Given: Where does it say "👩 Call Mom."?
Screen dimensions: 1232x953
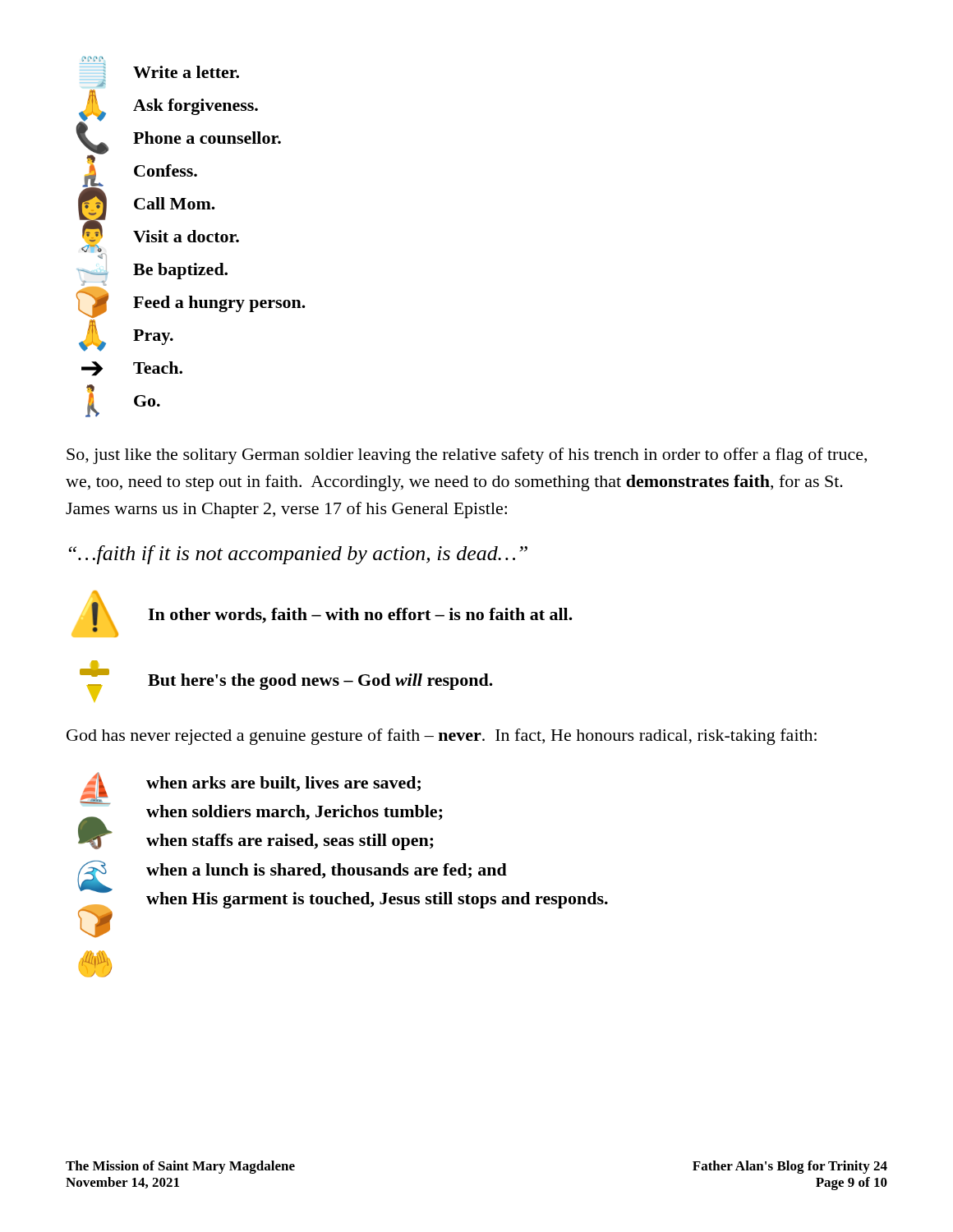Looking at the screenshot, I should 141,204.
